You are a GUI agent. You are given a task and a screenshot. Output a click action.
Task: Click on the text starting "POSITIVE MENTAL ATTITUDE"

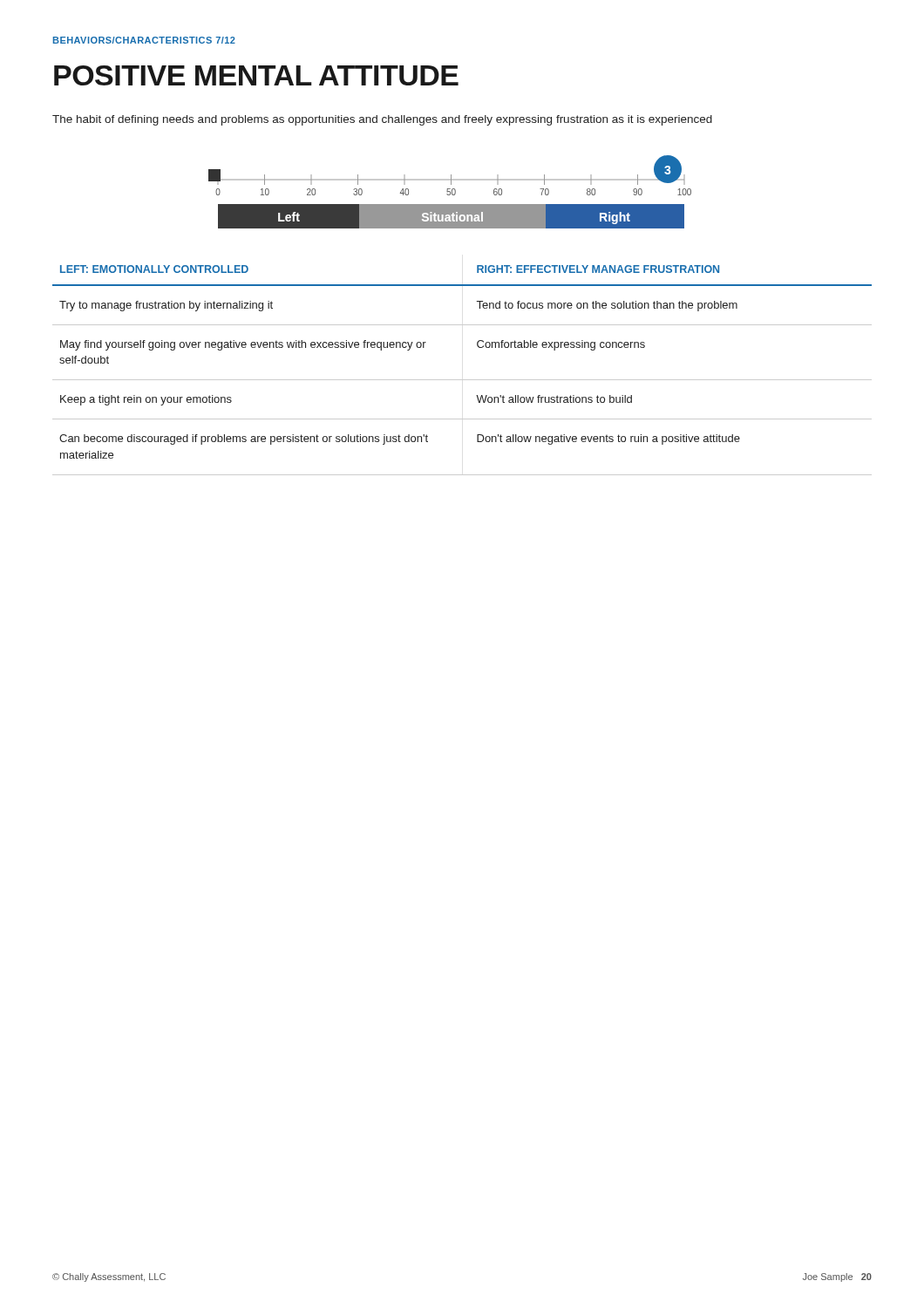pos(256,75)
